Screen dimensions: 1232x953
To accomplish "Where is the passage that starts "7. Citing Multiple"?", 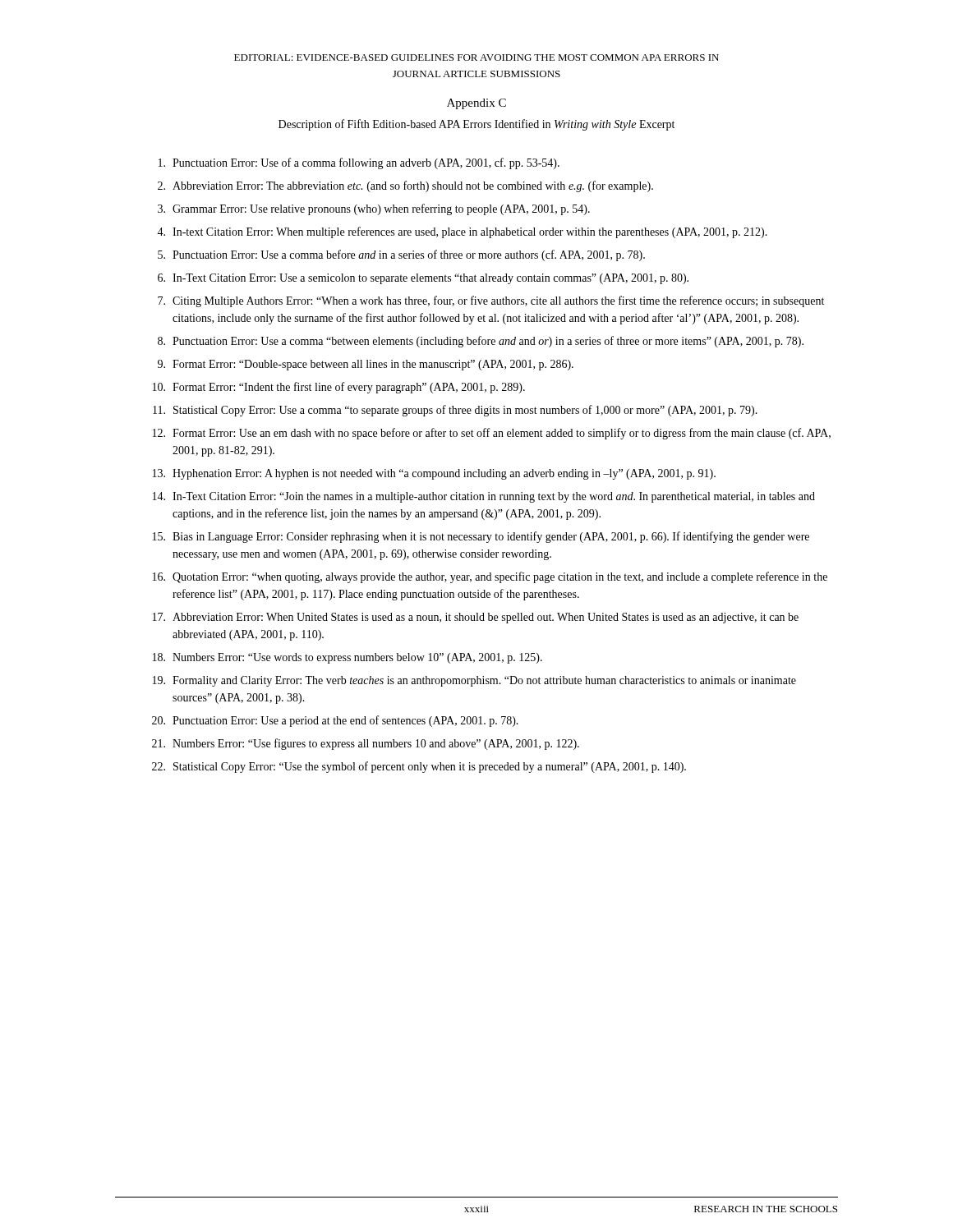I will (485, 310).
